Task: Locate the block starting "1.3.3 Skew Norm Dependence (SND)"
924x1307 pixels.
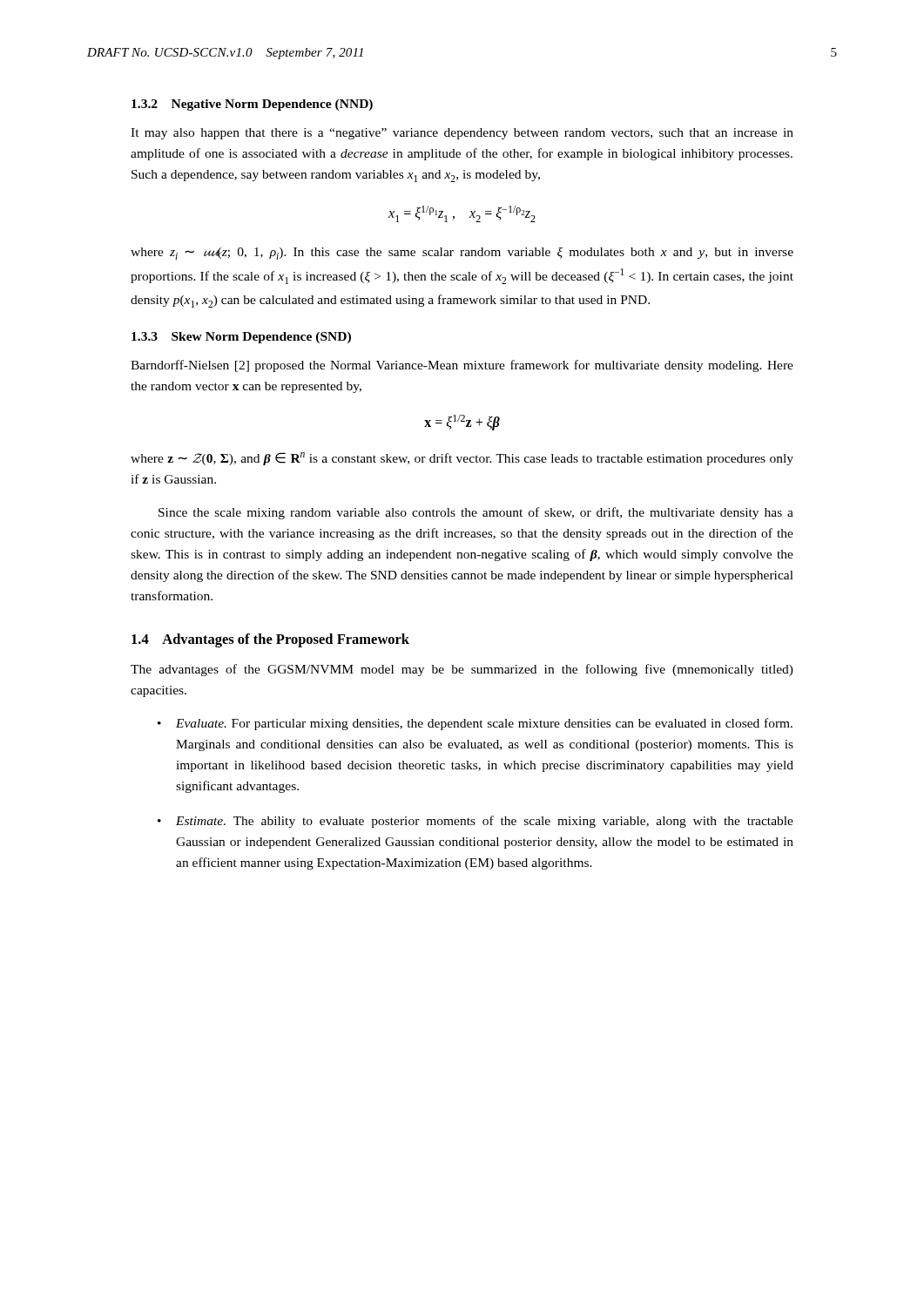Action: [241, 336]
